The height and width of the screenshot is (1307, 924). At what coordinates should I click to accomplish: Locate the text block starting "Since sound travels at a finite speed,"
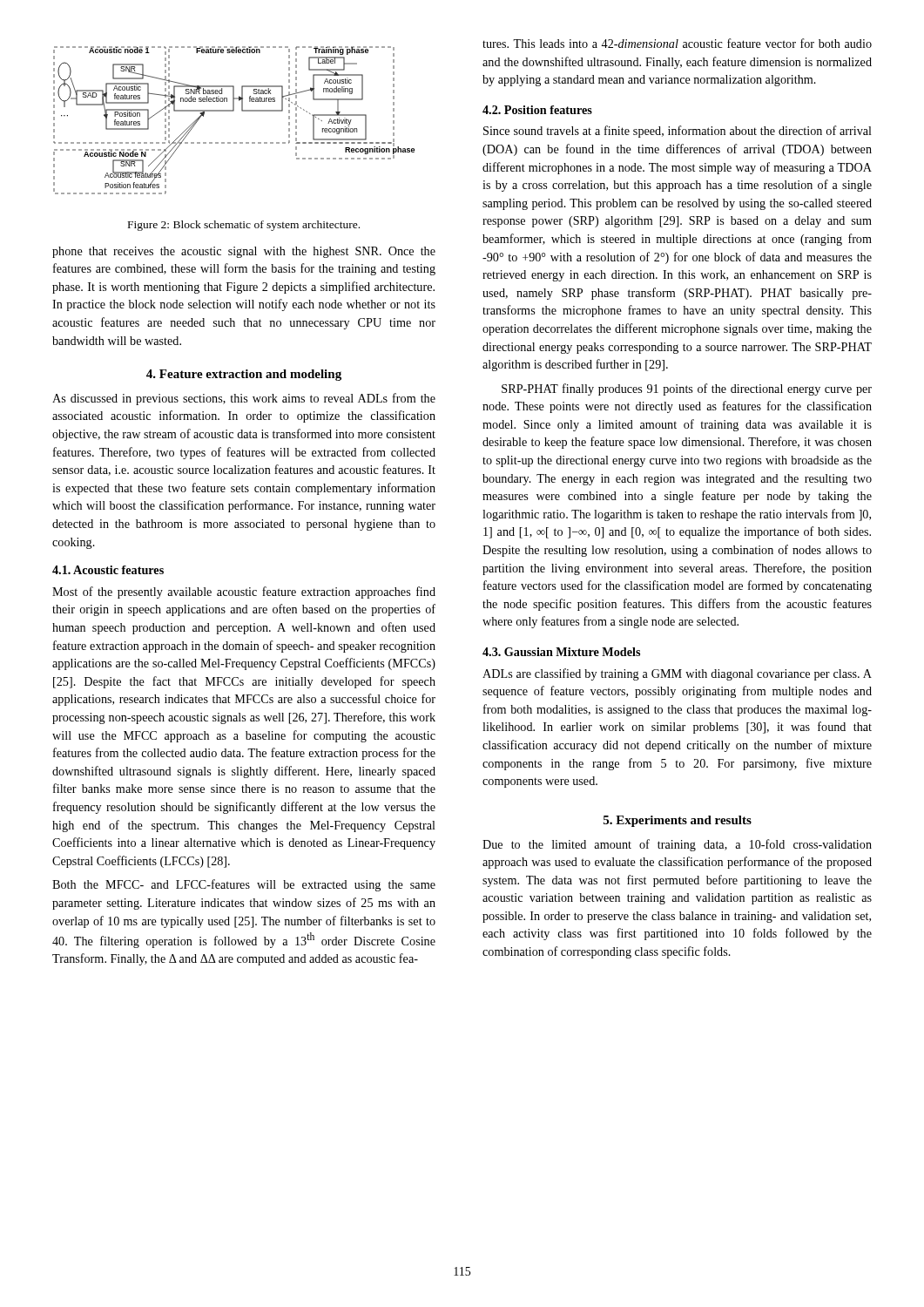677,377
